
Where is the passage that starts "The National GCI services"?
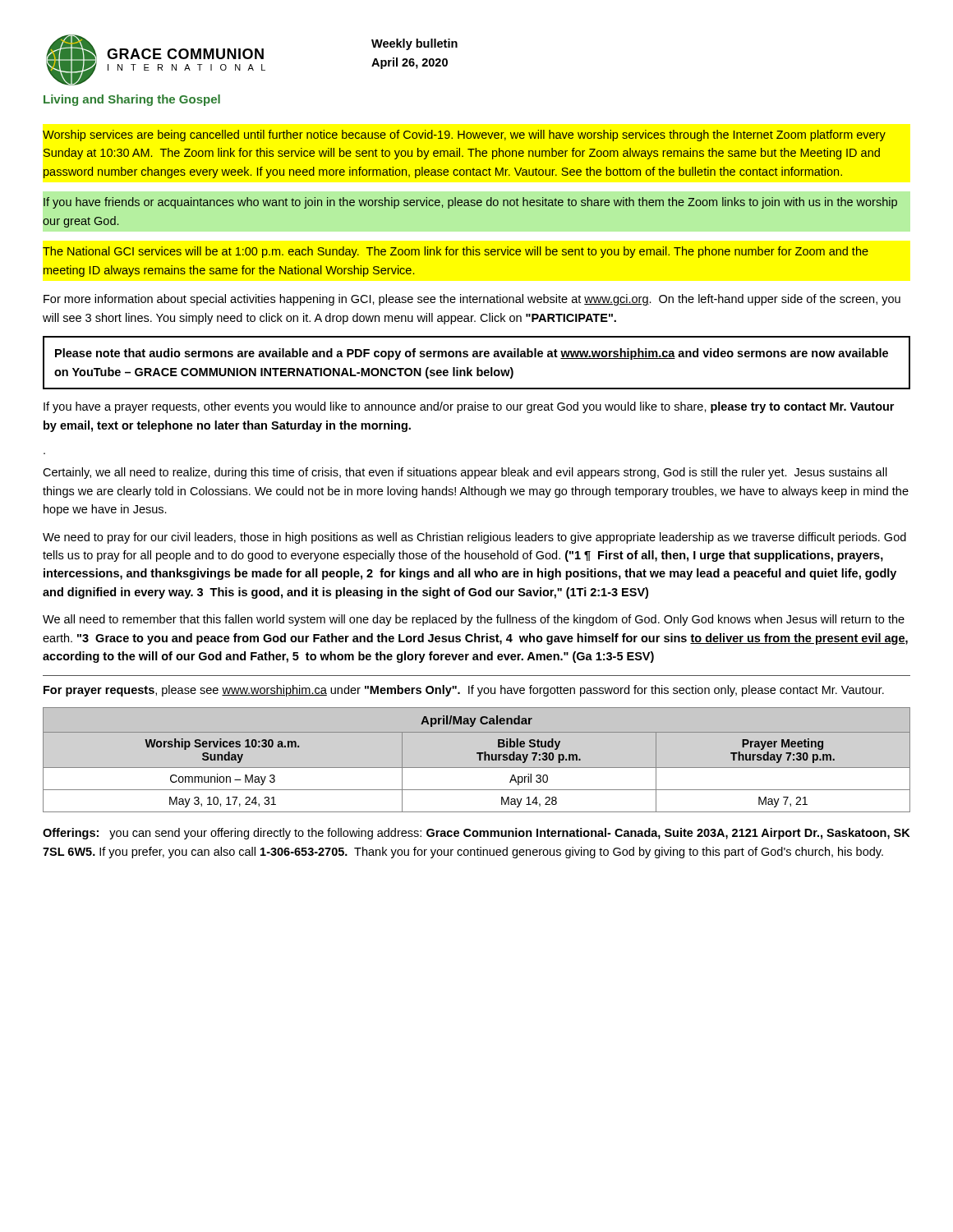point(456,261)
